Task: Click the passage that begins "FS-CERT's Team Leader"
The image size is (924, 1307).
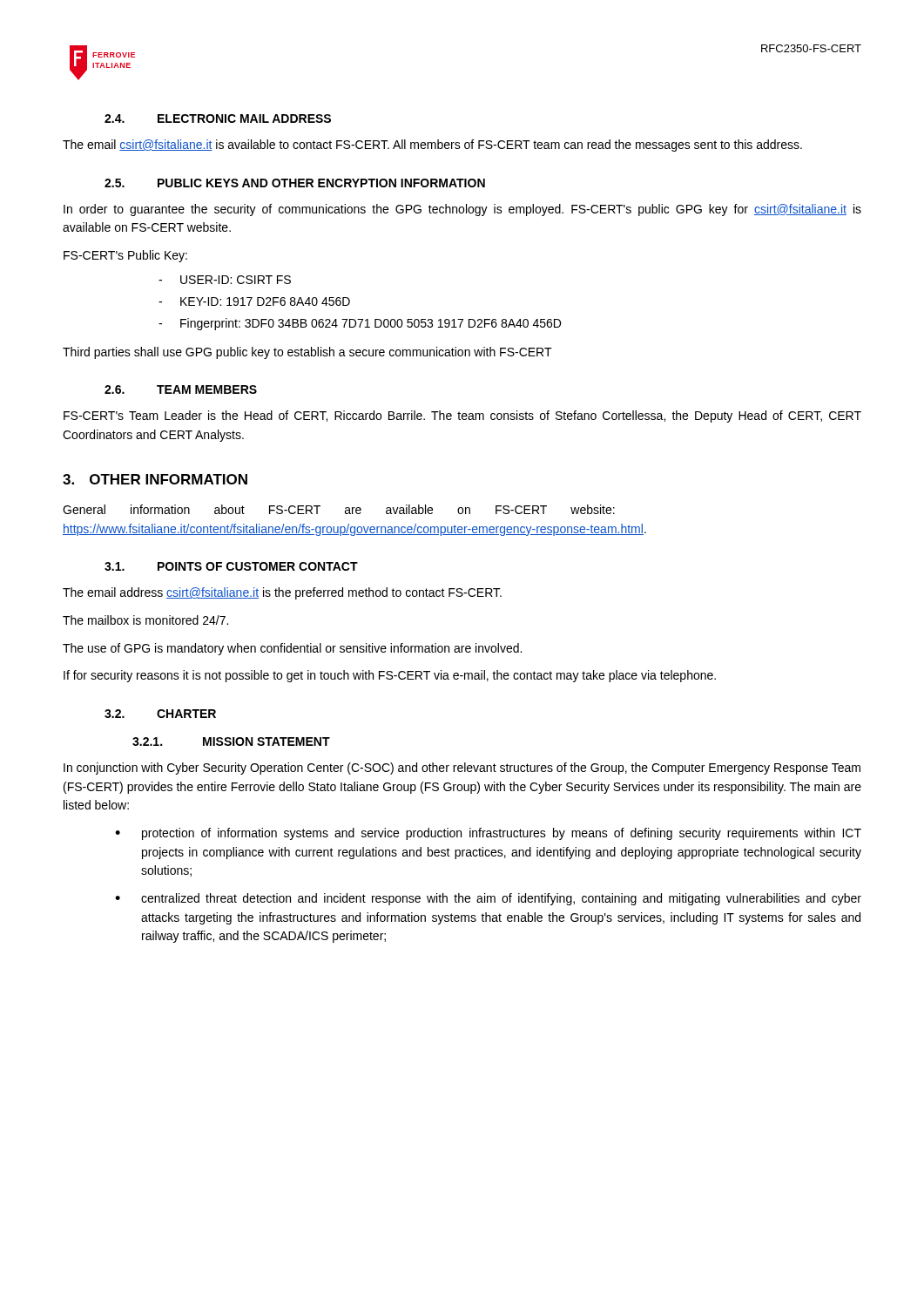Action: click(462, 425)
